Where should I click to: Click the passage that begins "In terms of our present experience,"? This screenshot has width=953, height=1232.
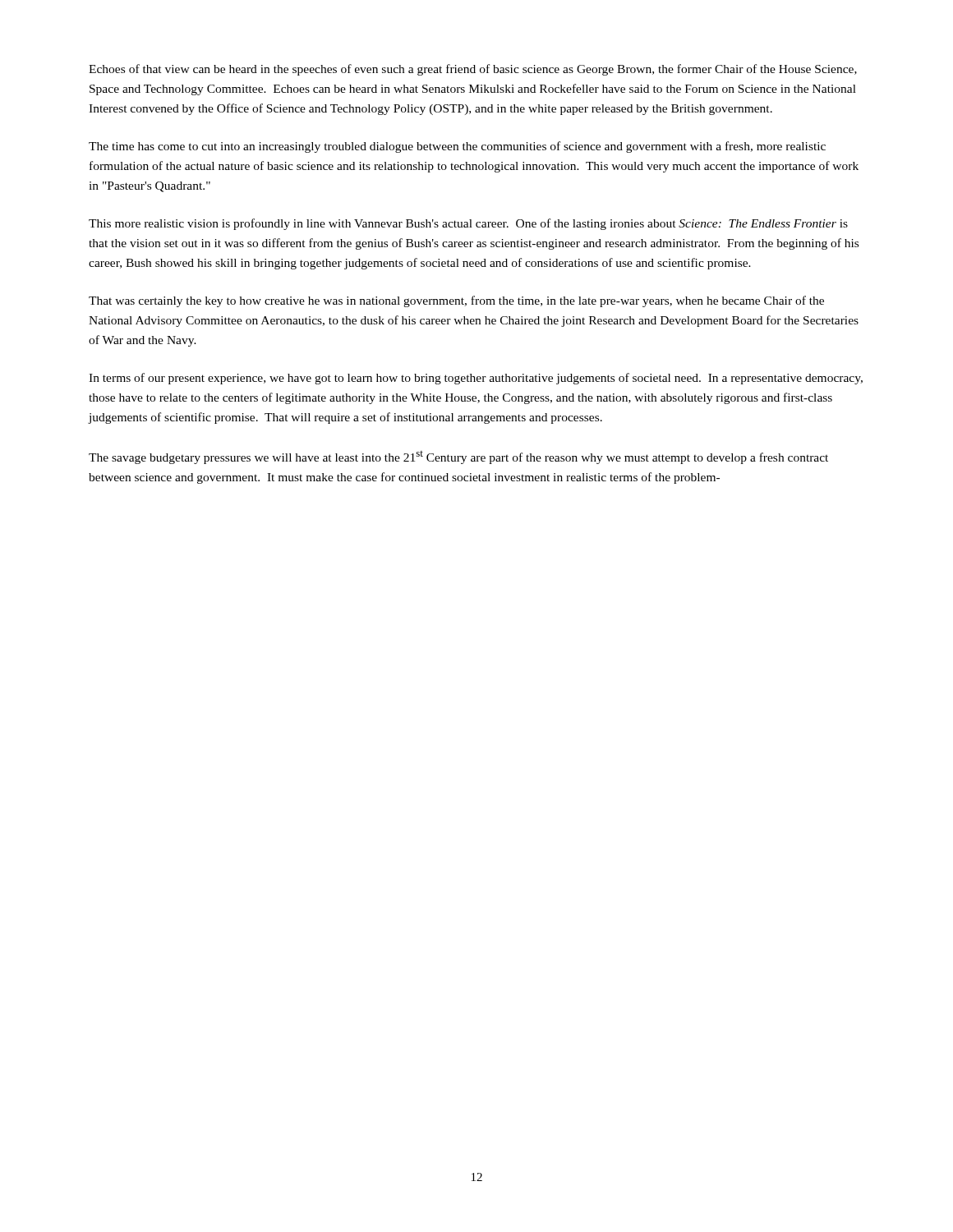click(x=476, y=397)
